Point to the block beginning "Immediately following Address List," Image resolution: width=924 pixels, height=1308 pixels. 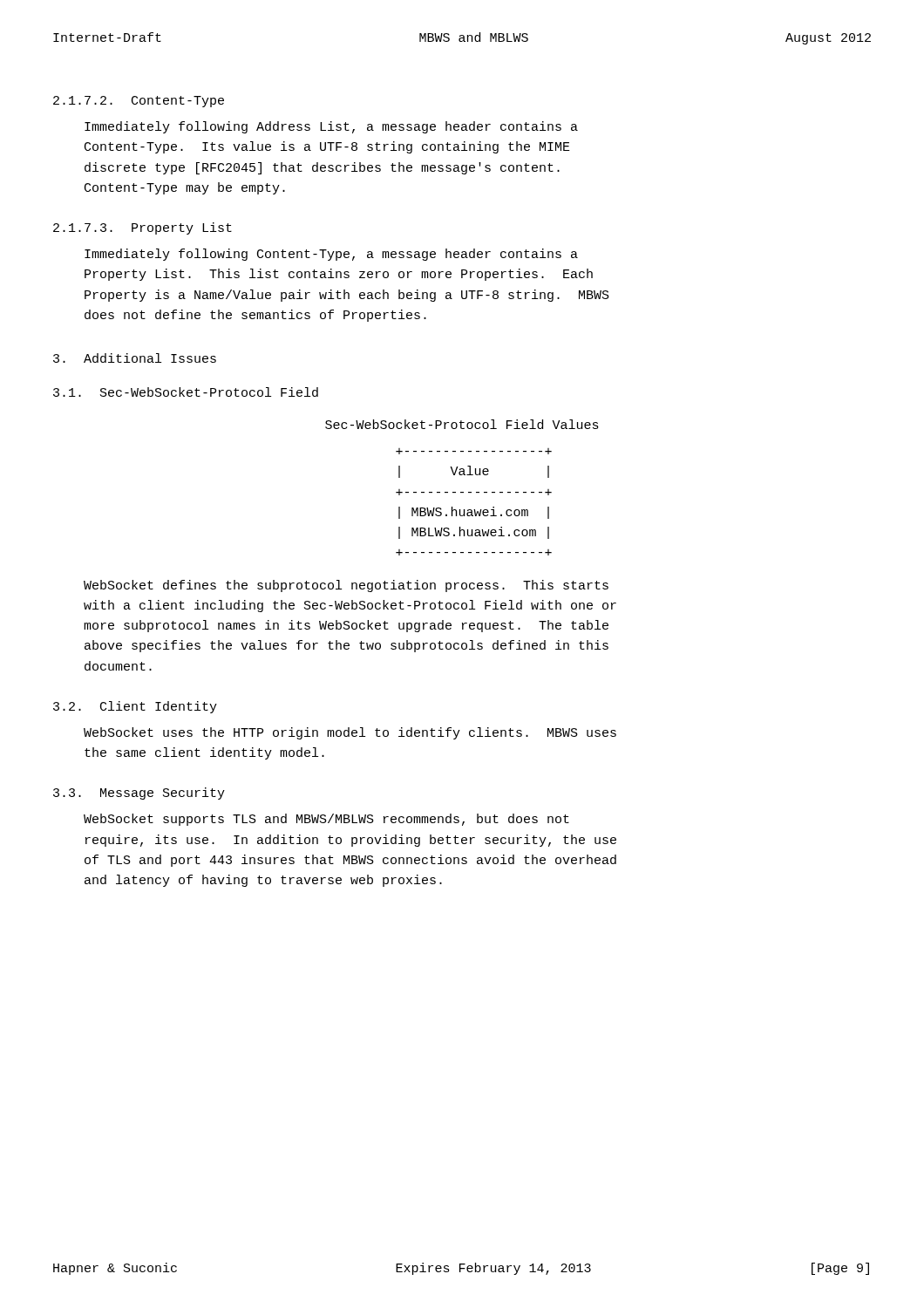(331, 158)
